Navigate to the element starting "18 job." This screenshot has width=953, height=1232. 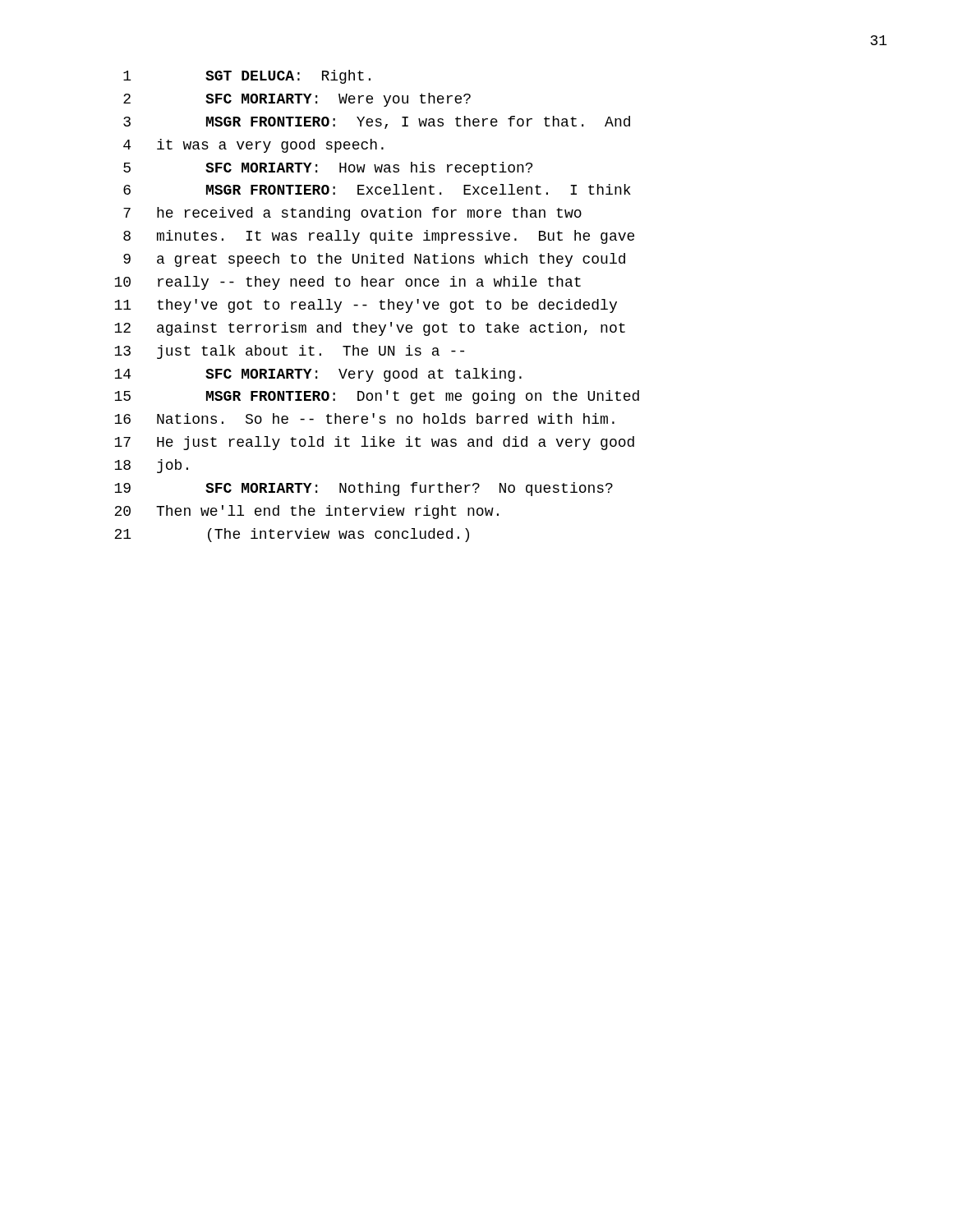click(171, 466)
